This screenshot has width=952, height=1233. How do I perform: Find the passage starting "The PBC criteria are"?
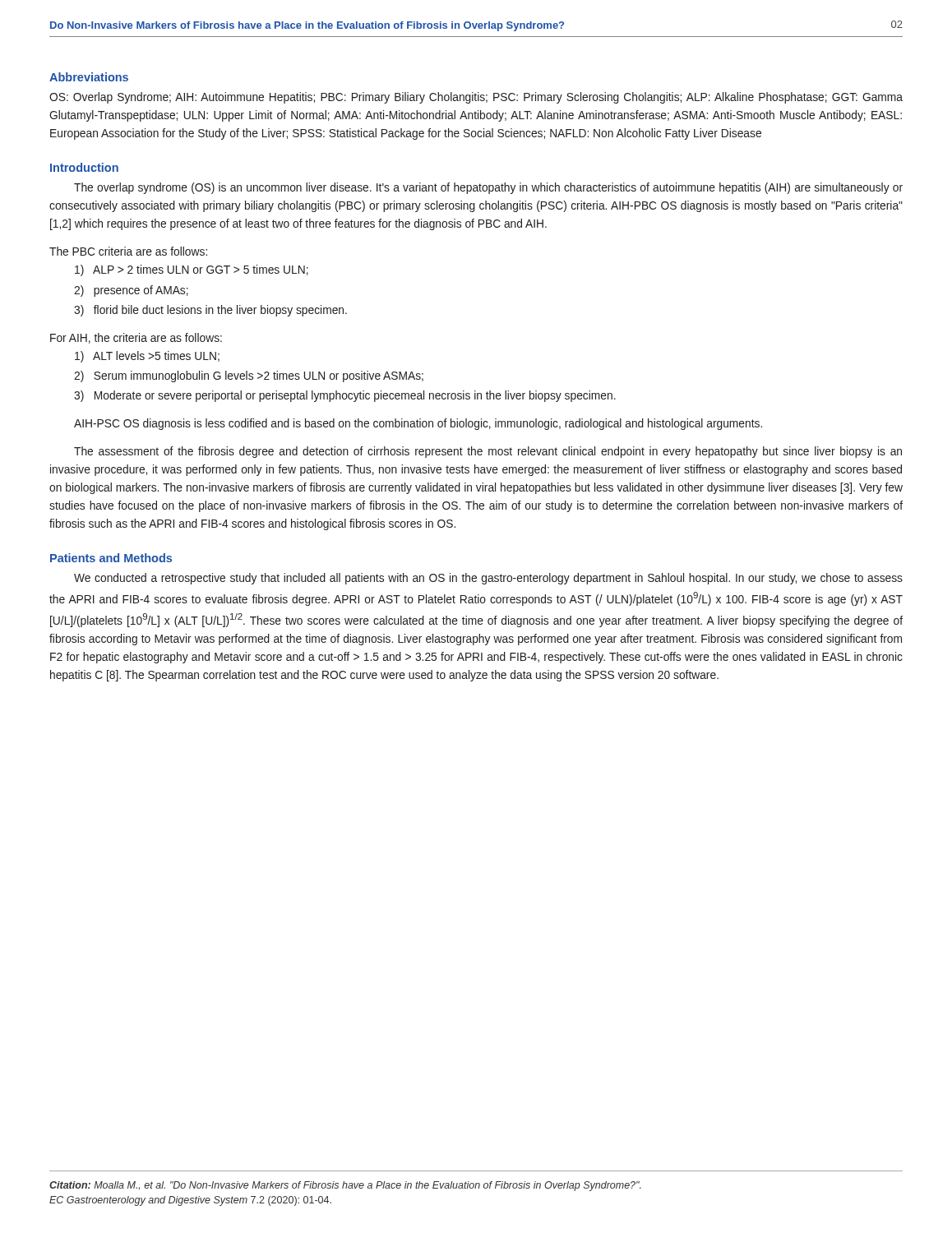click(129, 252)
